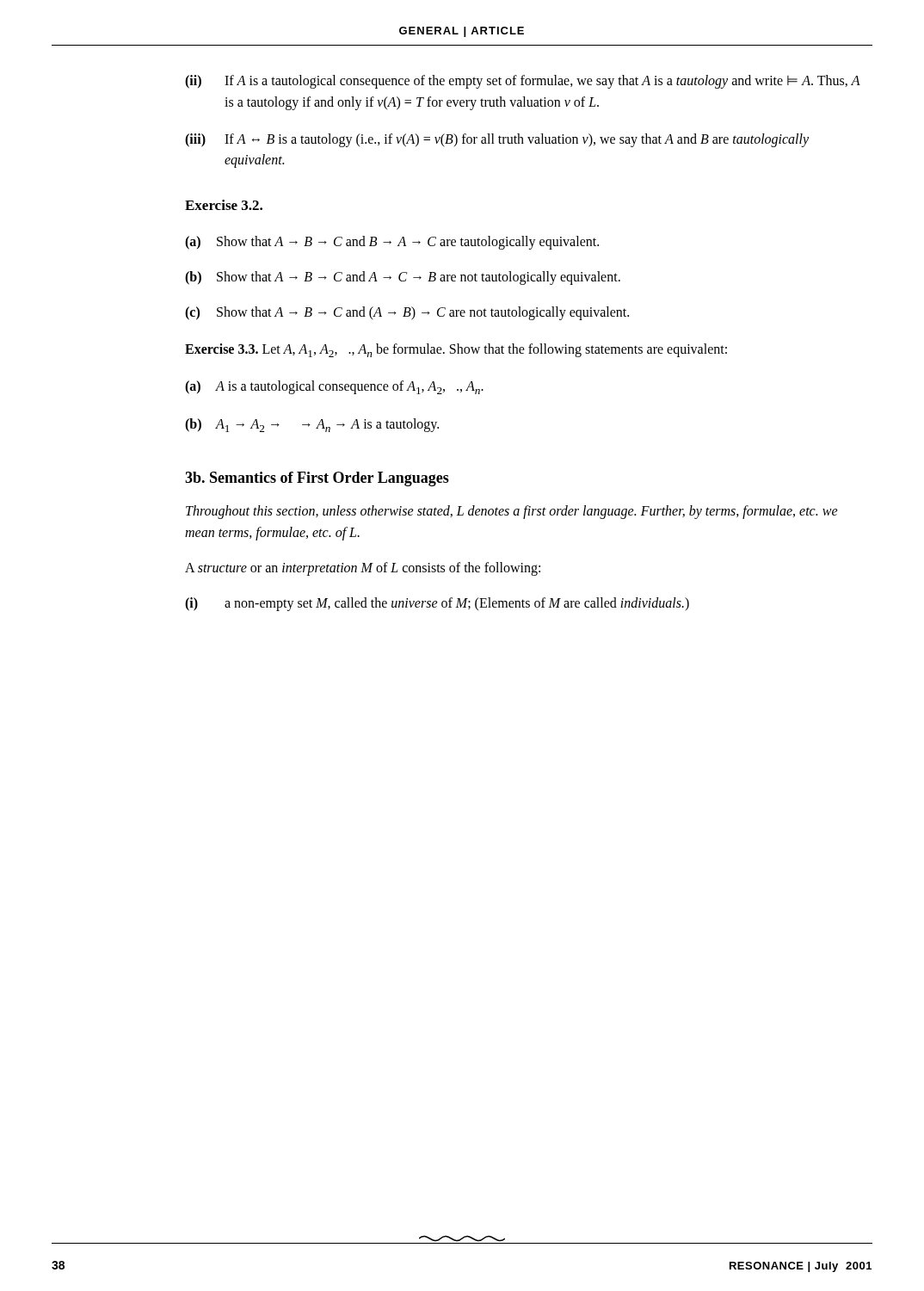This screenshot has height=1291, width=924.
Task: Find the list item that says "(ii) If A is"
Action: [x=524, y=92]
